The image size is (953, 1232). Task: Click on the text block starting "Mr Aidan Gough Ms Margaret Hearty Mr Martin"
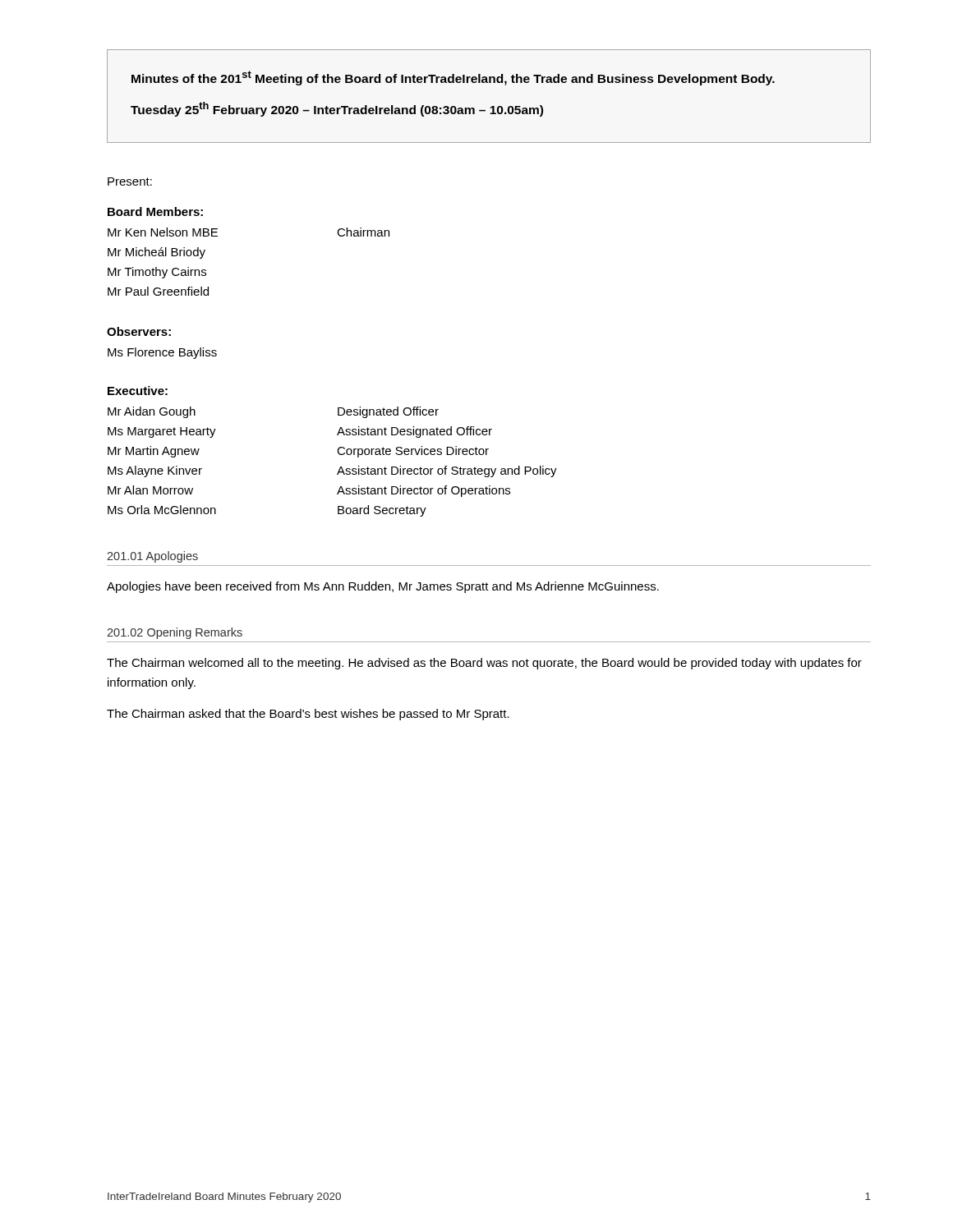click(489, 461)
